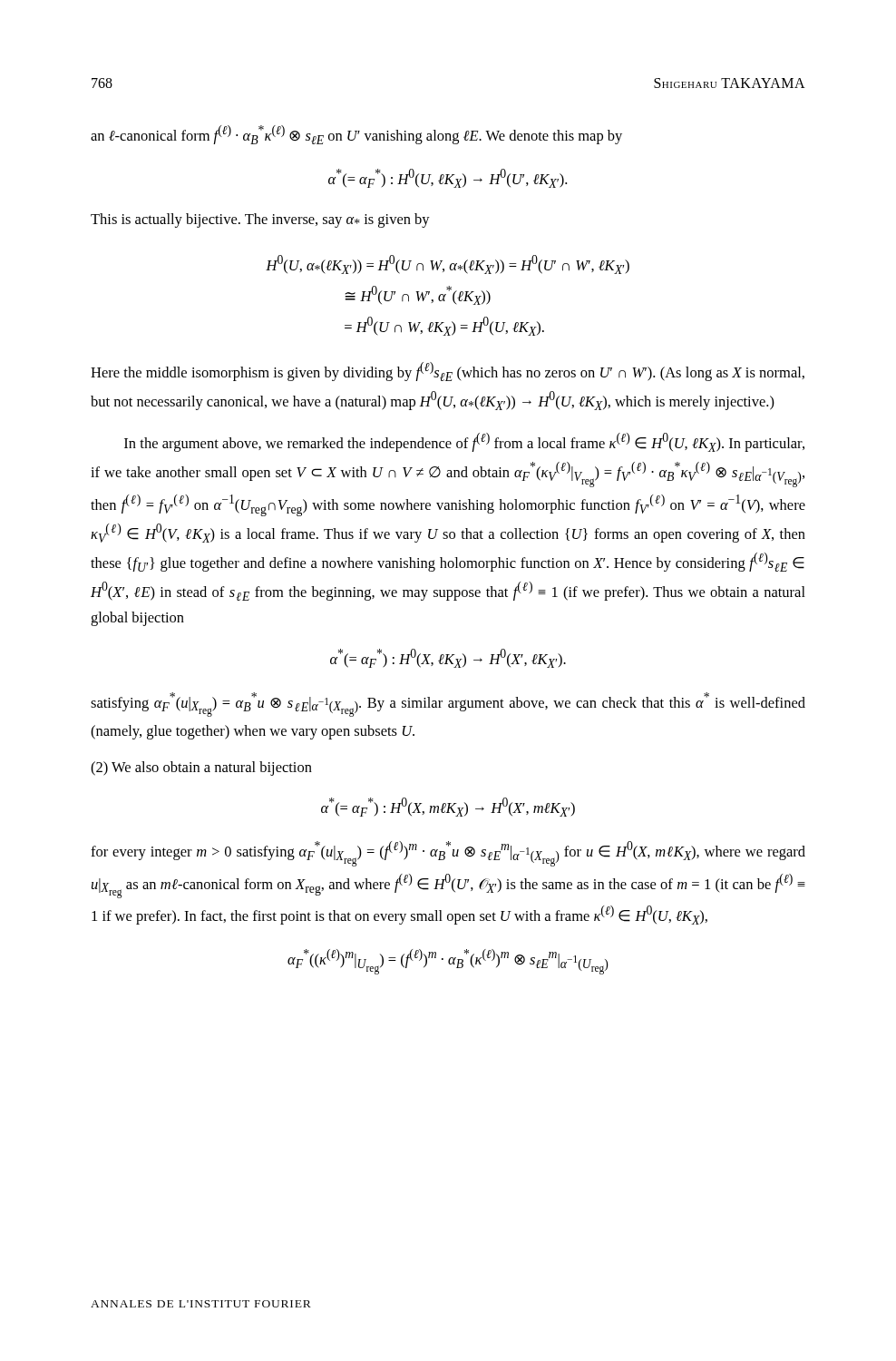Navigate to the block starting "α*(= αF*) : H0(X, mℓKX) →"
Screen dimensions: 1361x896
(x=448, y=808)
